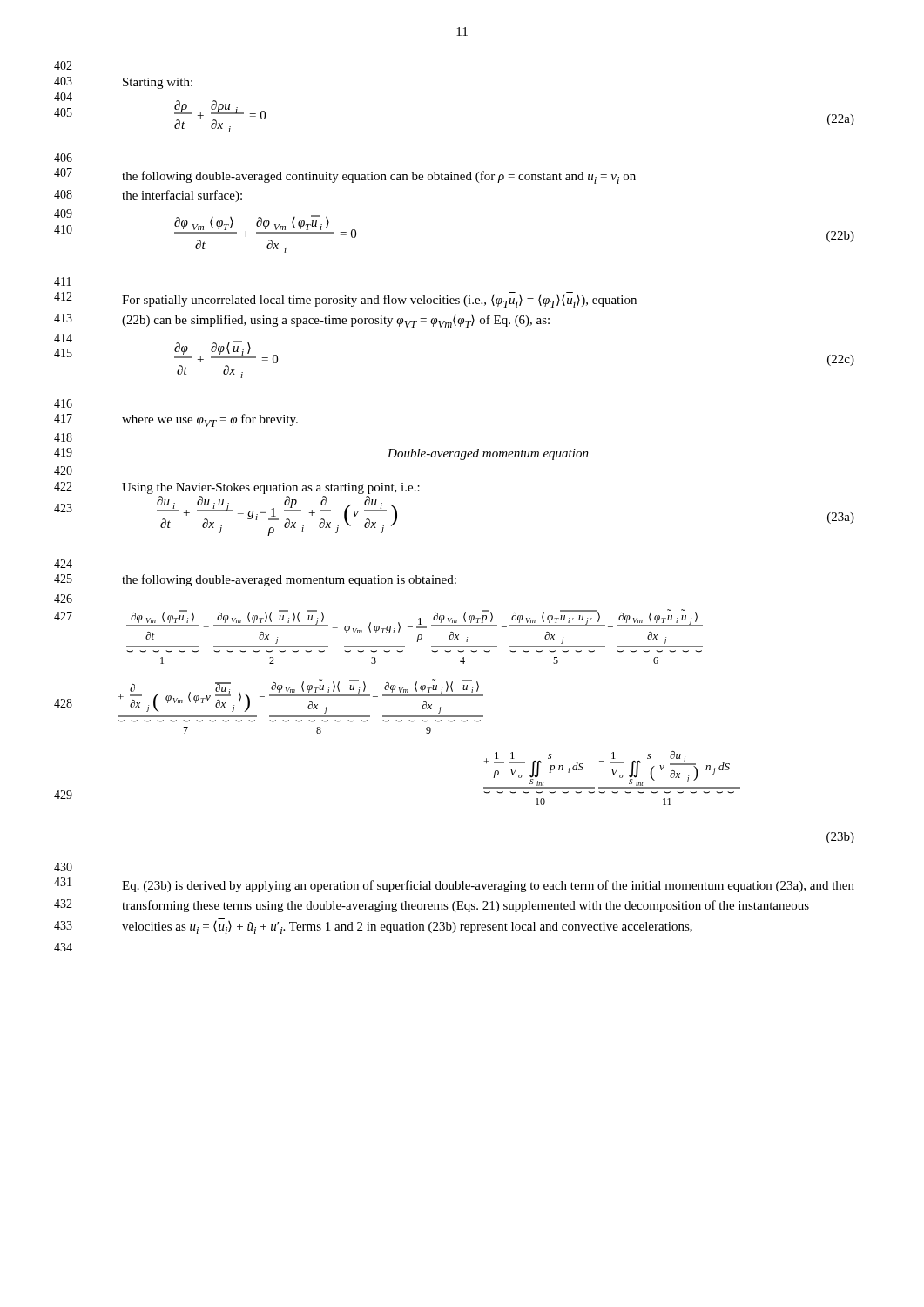
Task: Select the region starting "∂u i ∂t +"
Action: (357, 516)
